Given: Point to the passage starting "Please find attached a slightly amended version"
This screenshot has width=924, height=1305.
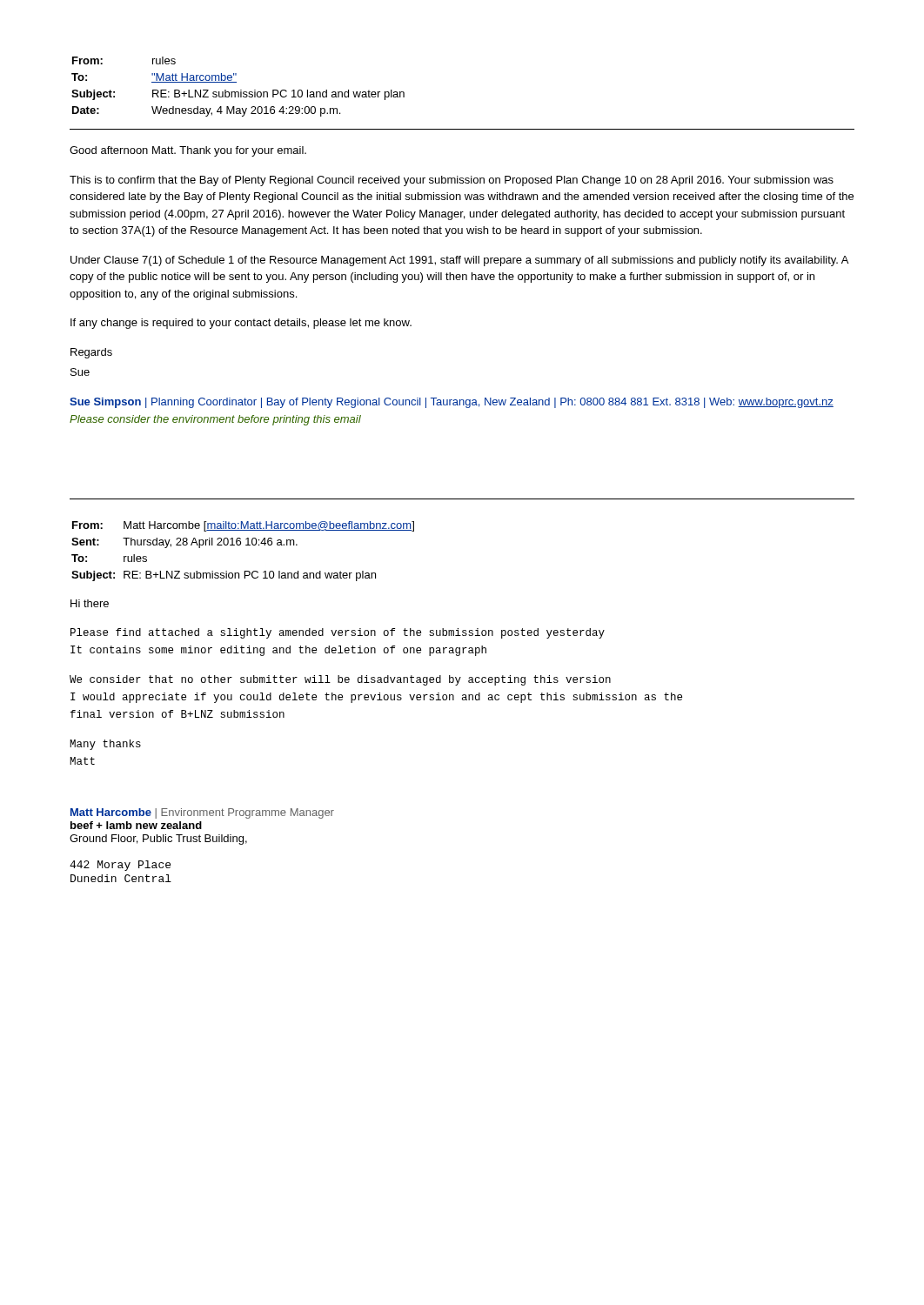Looking at the screenshot, I should click(x=337, y=642).
